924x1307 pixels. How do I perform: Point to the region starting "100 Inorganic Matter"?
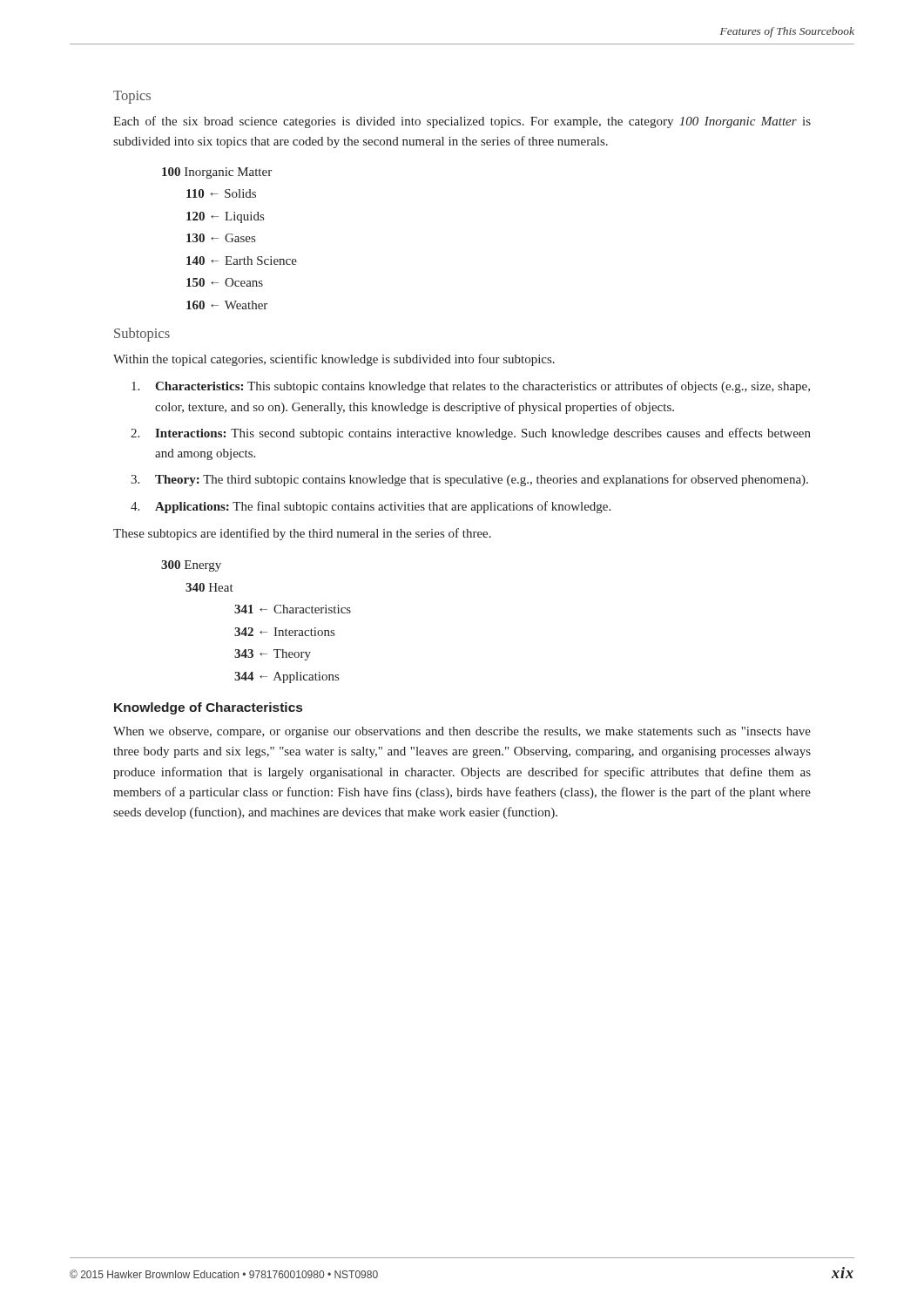[216, 171]
